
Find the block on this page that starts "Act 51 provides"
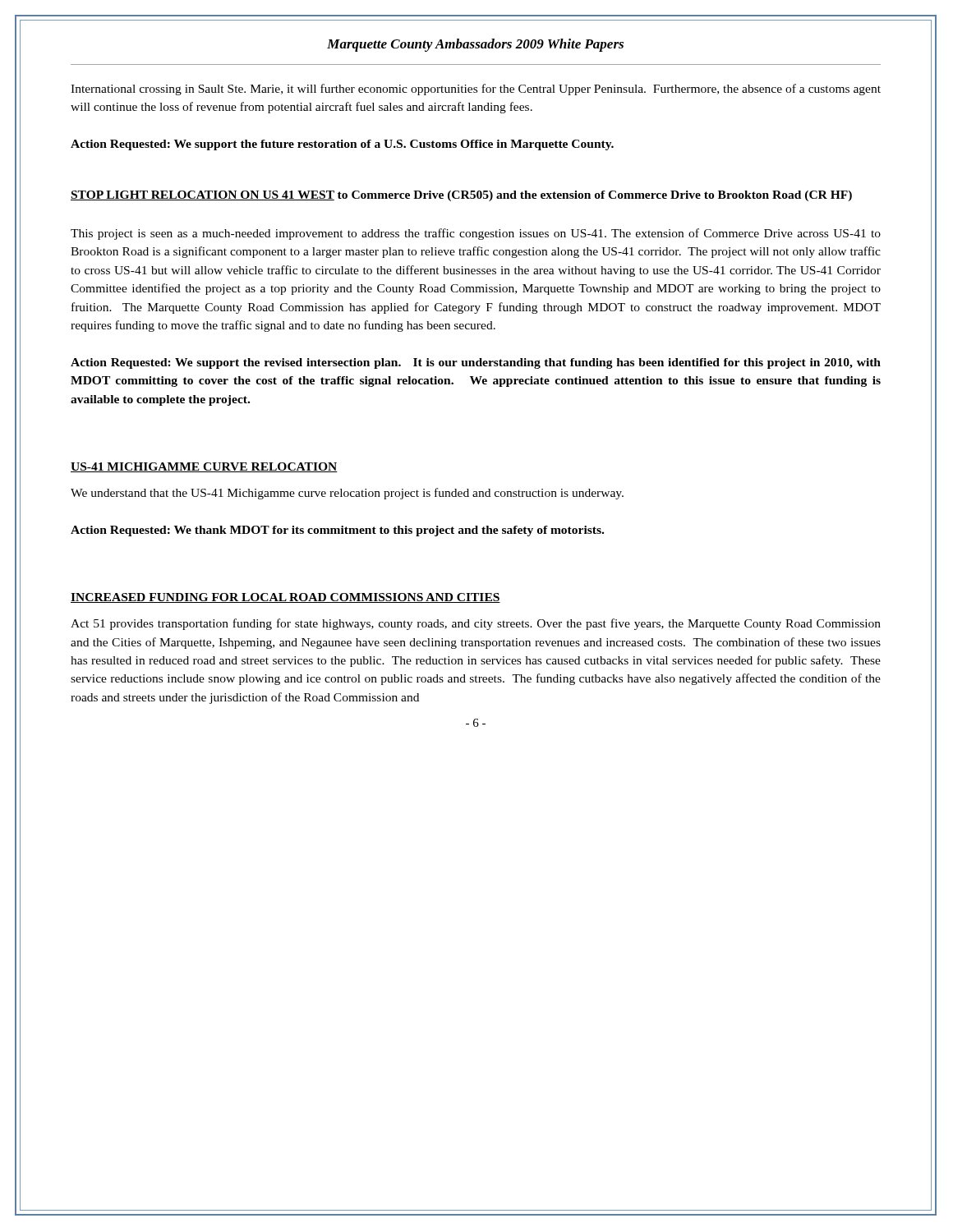tap(476, 660)
